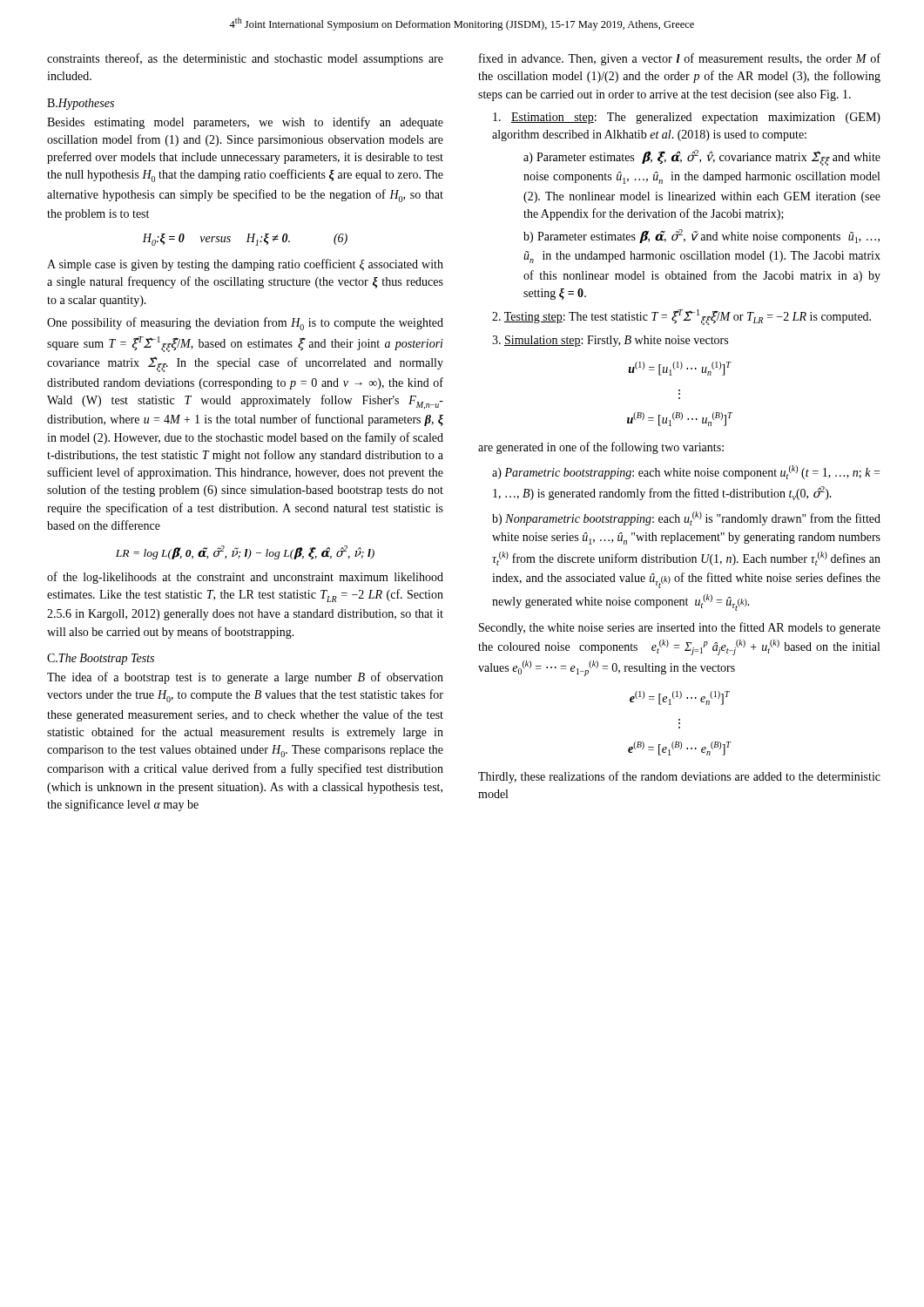Image resolution: width=924 pixels, height=1307 pixels.
Task: Navigate to the text block starting "H0:ξ = 0 versus H1:ξ ≠ 0. (6)"
Action: (245, 240)
